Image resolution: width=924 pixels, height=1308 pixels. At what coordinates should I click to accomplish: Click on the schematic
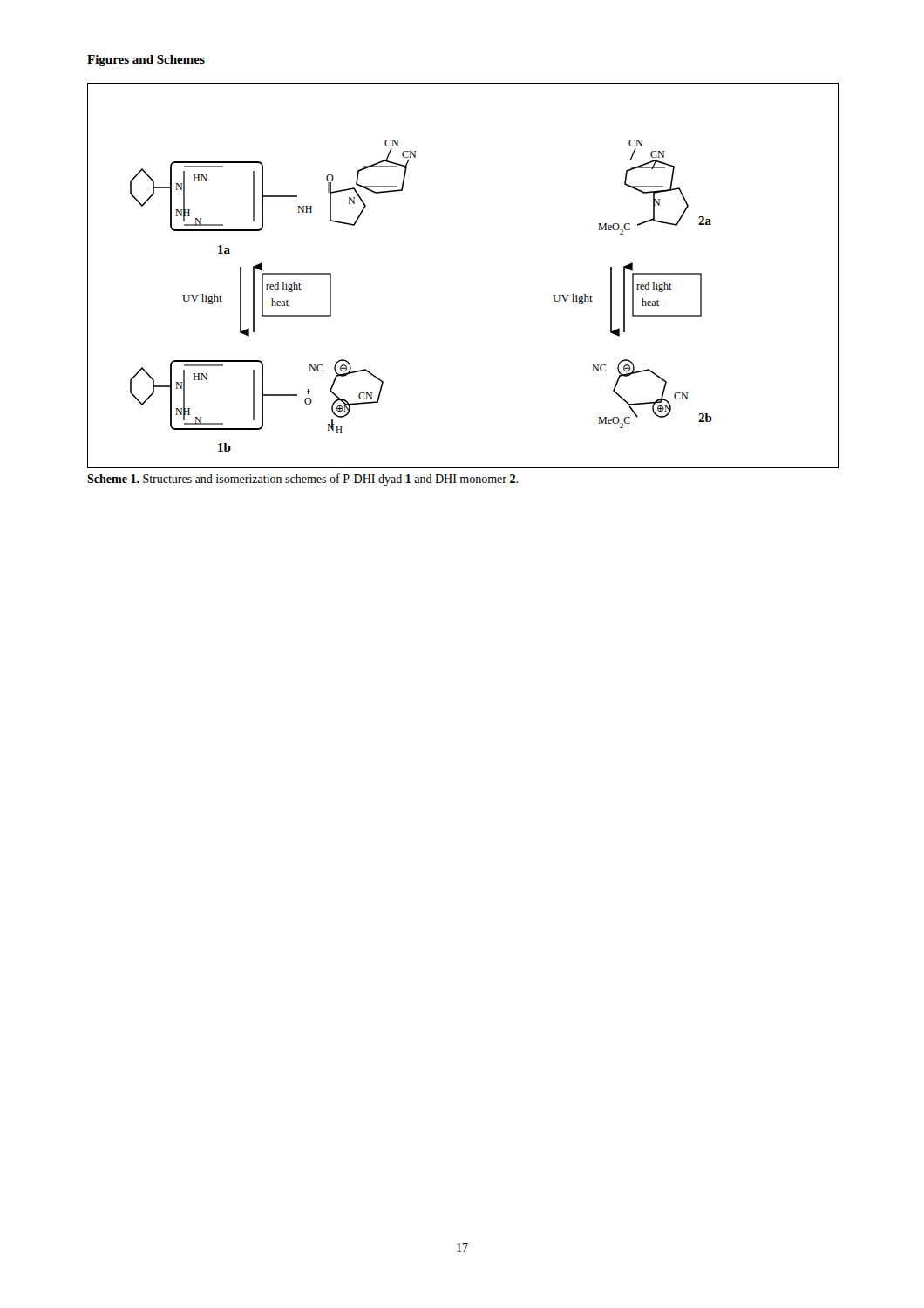coord(463,276)
